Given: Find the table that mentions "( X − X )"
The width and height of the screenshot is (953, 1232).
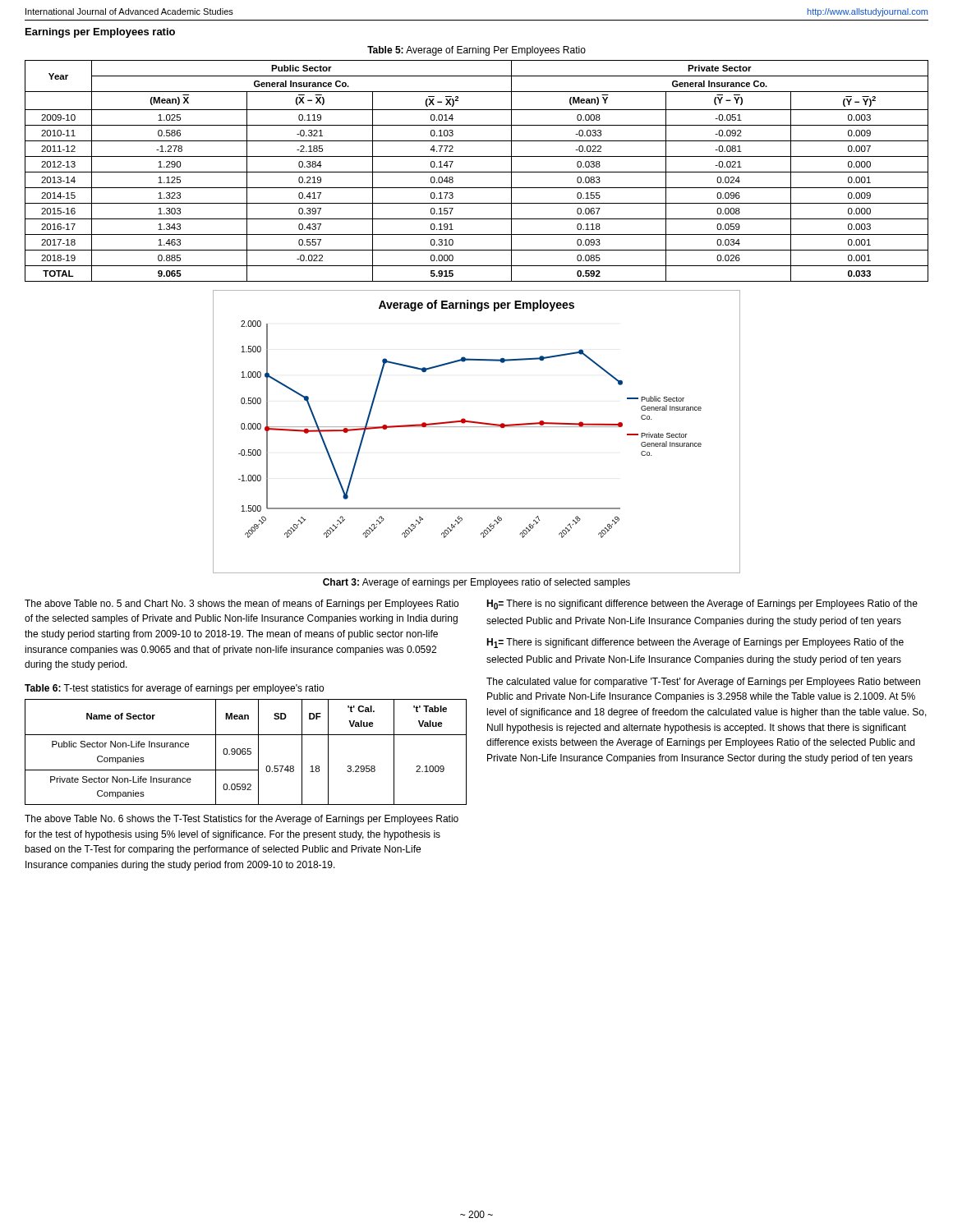Looking at the screenshot, I should pos(476,171).
